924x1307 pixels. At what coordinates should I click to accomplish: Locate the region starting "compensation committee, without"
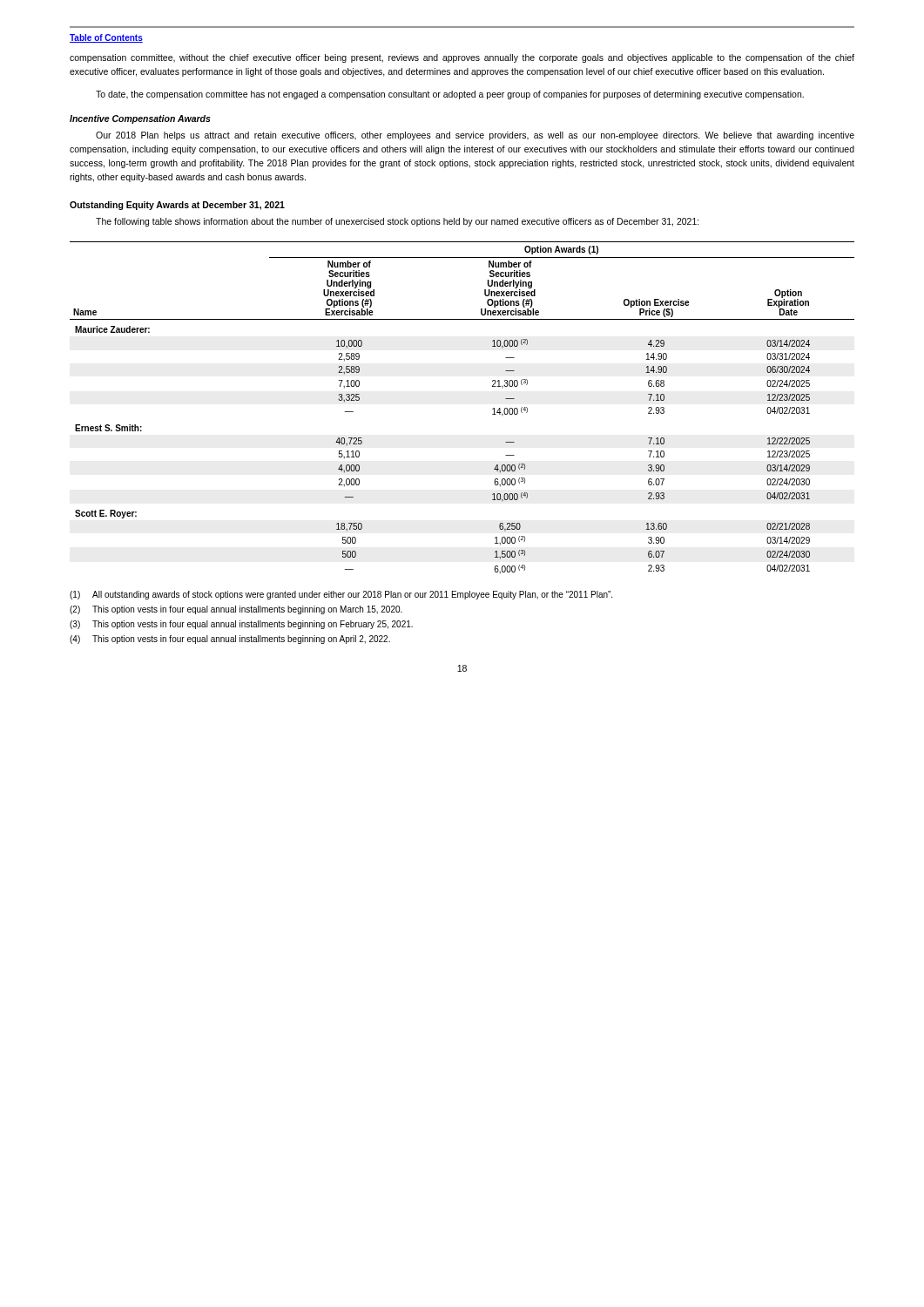point(462,64)
